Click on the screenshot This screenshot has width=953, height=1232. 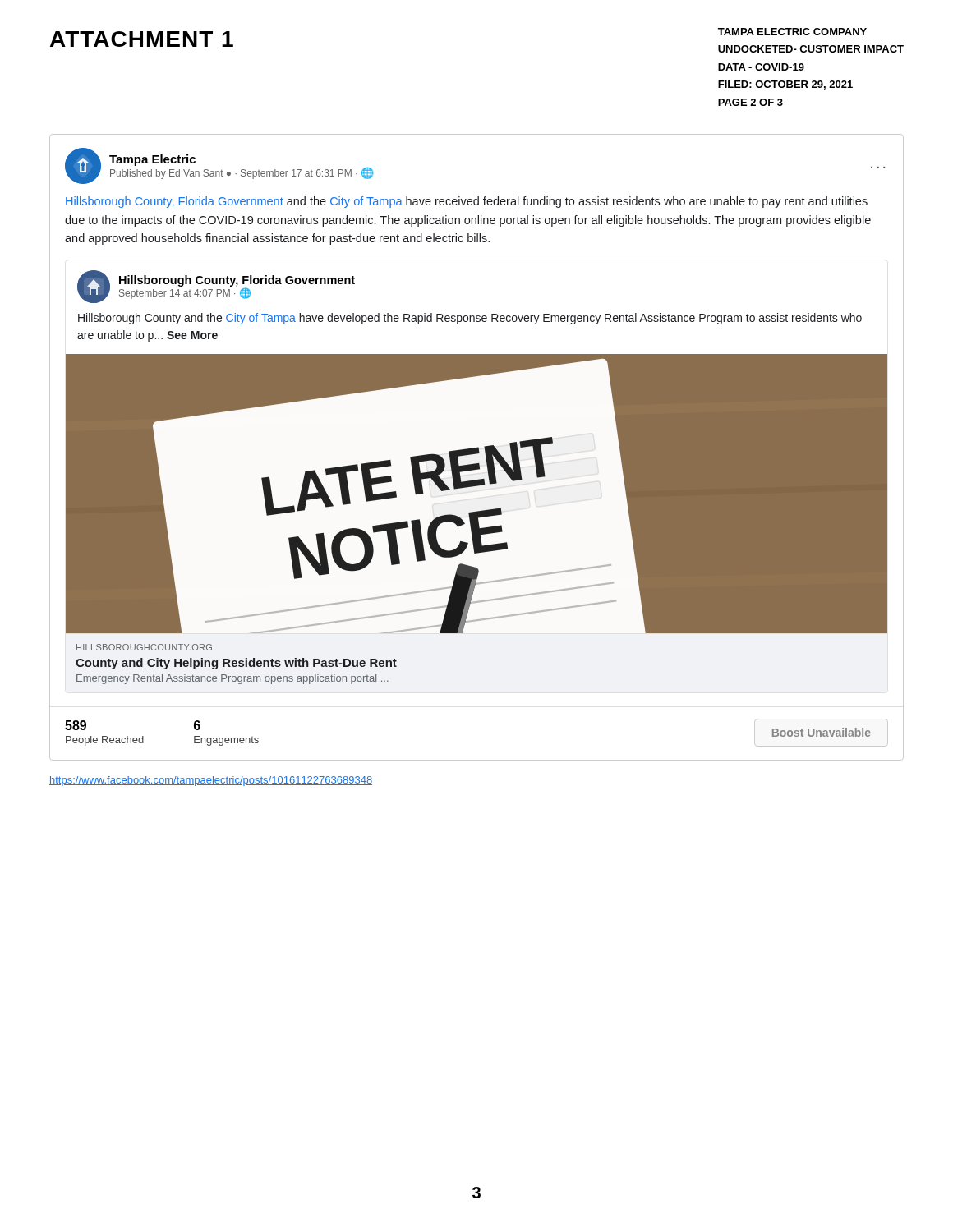pos(476,447)
